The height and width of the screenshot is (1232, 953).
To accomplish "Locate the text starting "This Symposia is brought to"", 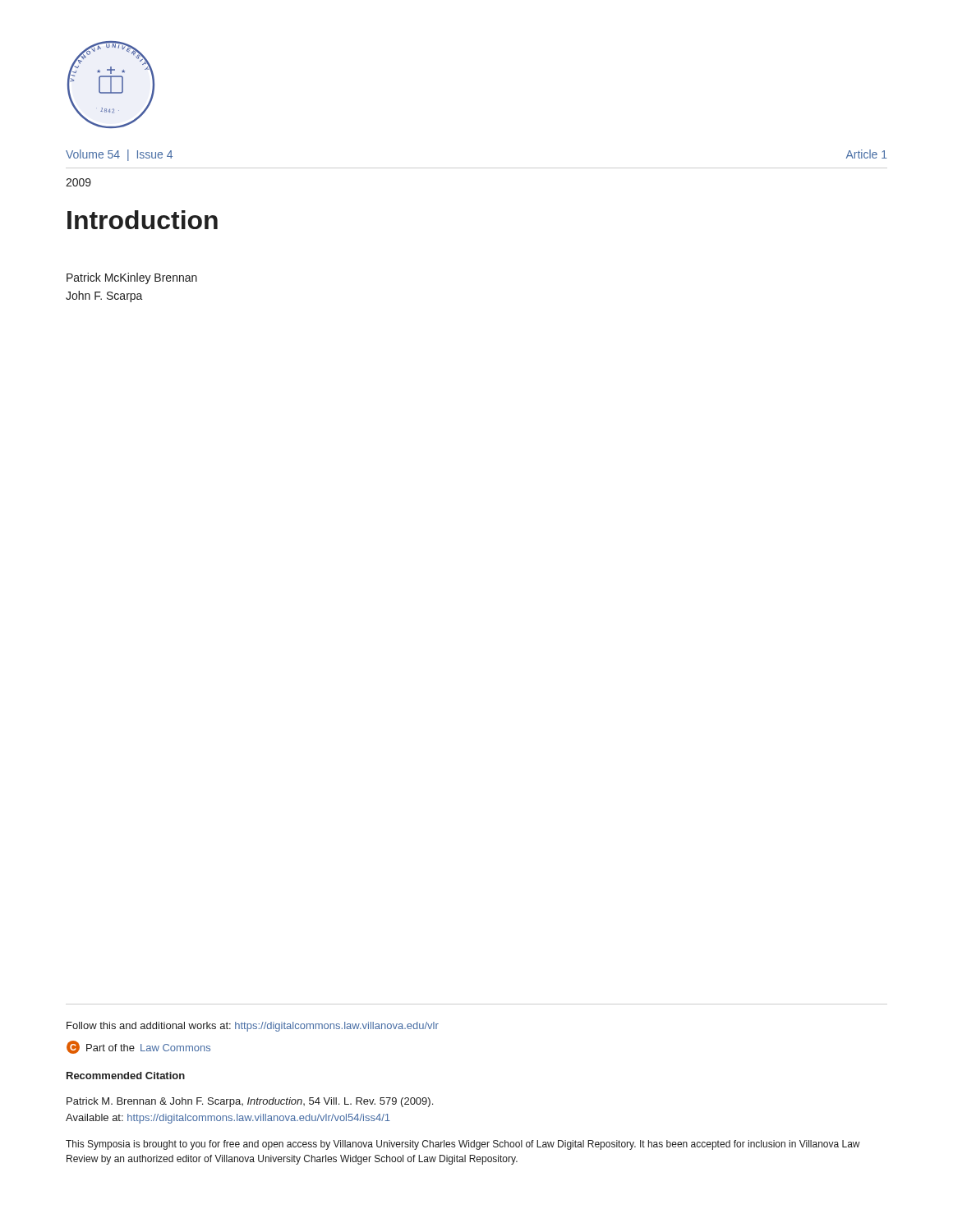I will (x=463, y=1151).
